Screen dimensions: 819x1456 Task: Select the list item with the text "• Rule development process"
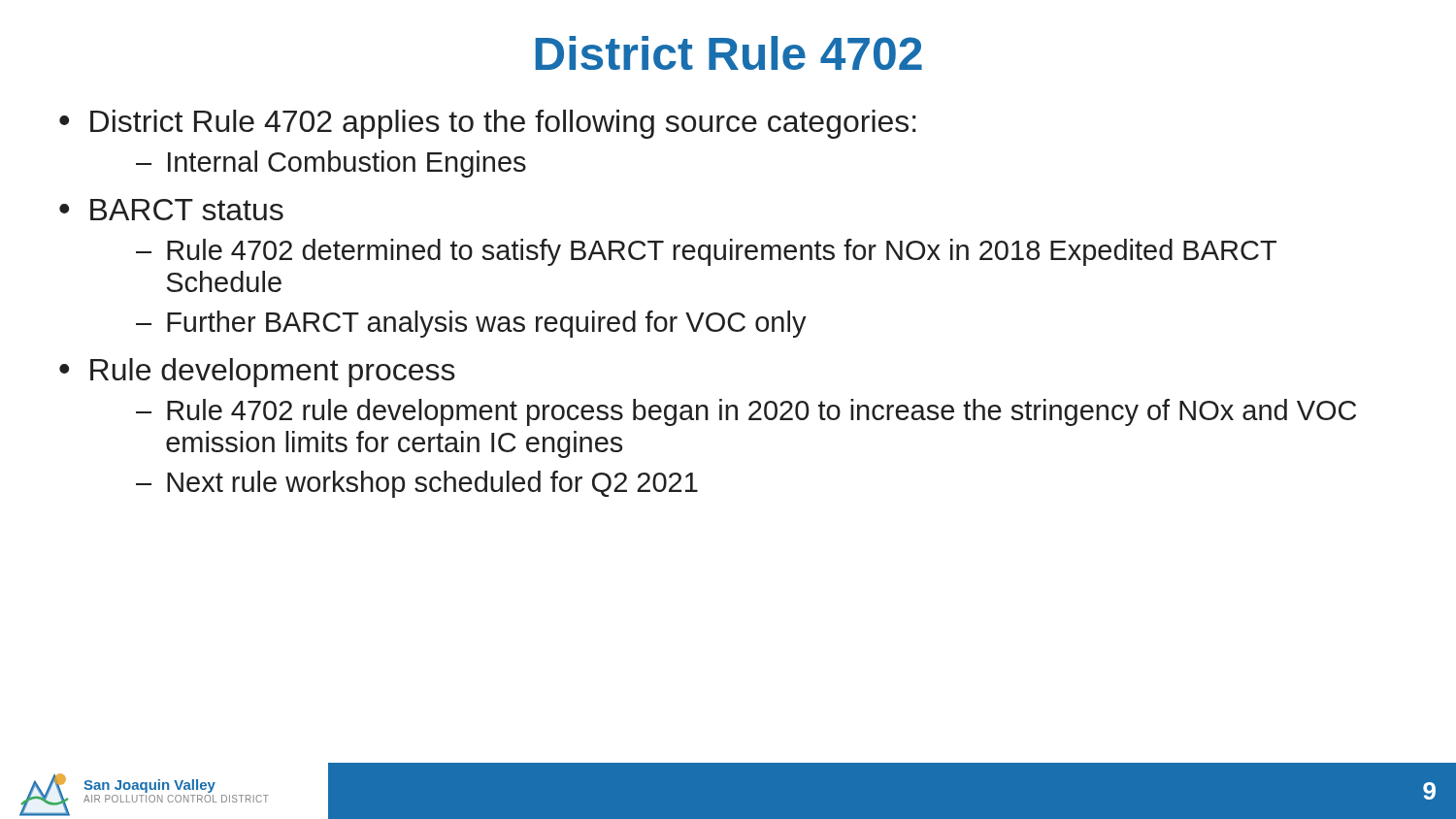point(257,373)
